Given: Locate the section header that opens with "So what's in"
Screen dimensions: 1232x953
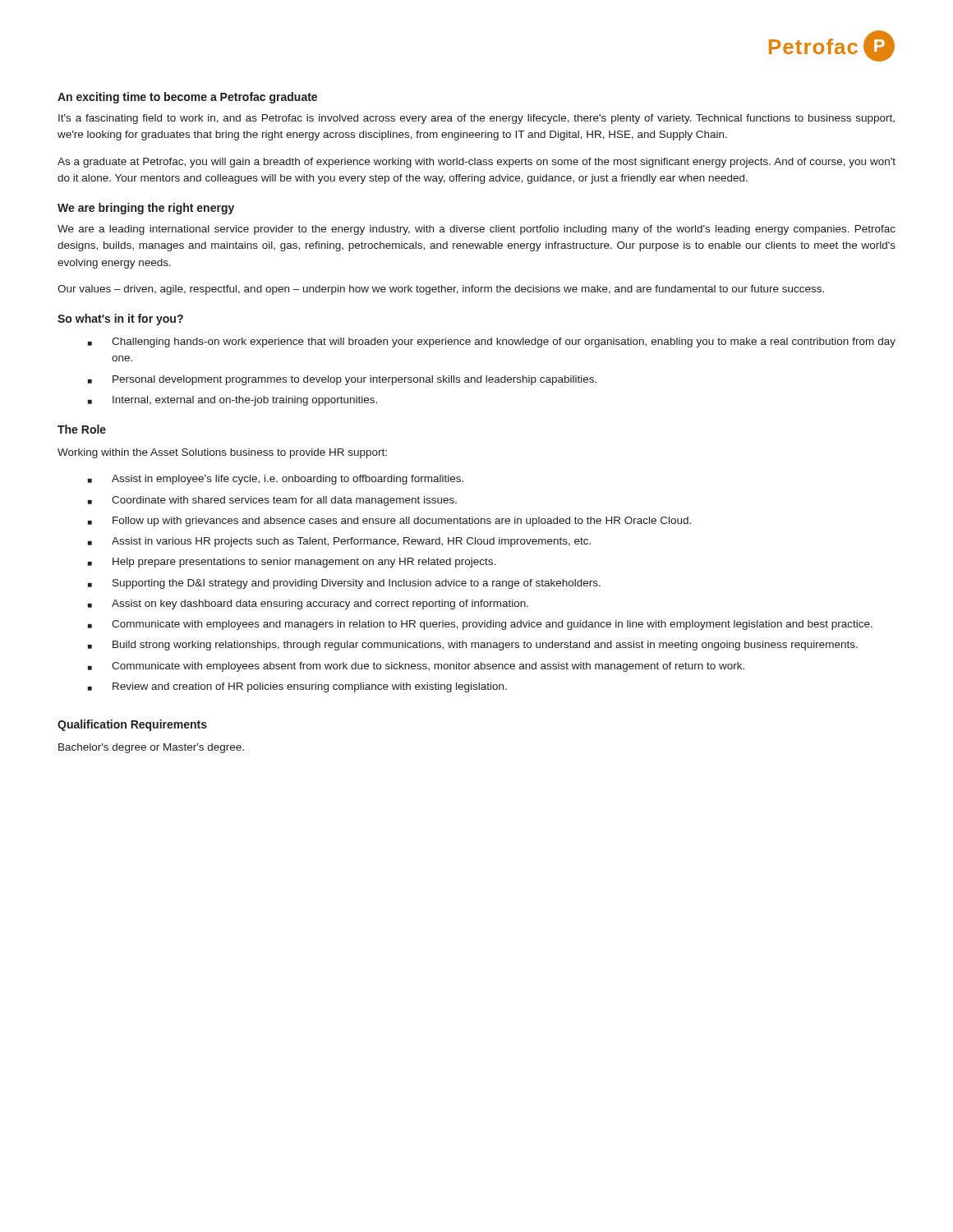Looking at the screenshot, I should (121, 319).
